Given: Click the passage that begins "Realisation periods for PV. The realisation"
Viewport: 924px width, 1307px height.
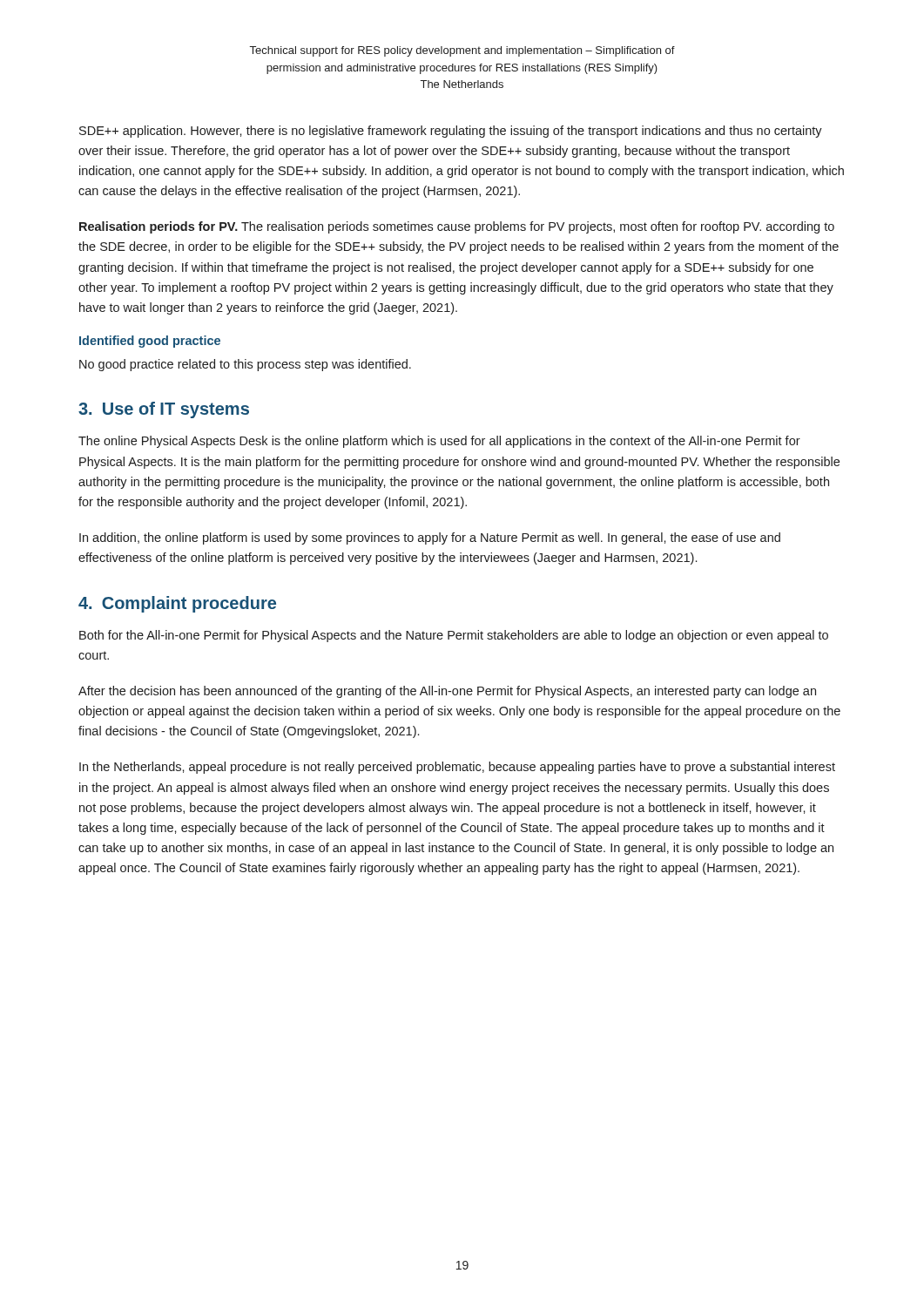Looking at the screenshot, I should [459, 267].
